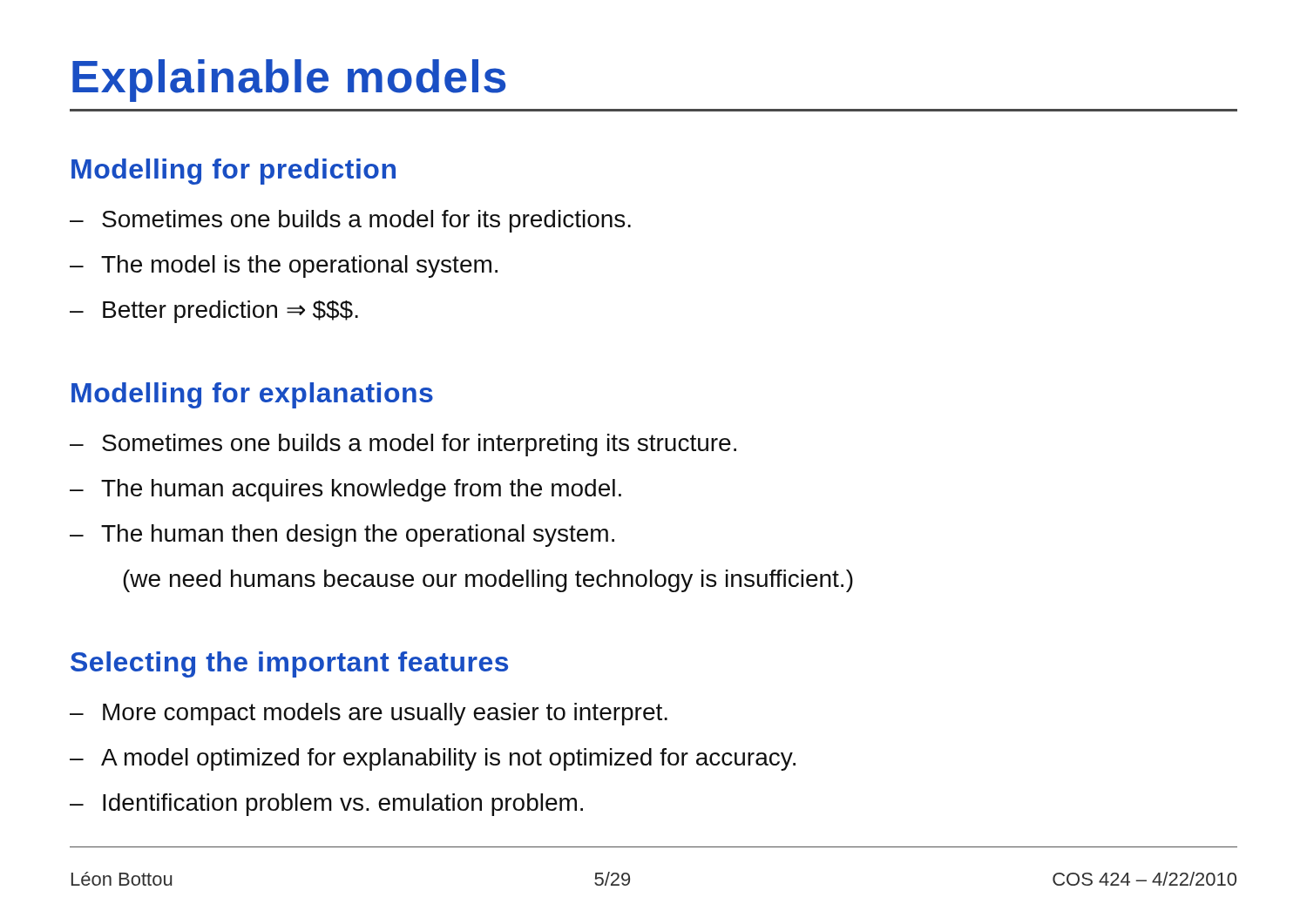Select the list item that says "– A model optimized"
The image size is (1307, 924).
(434, 758)
